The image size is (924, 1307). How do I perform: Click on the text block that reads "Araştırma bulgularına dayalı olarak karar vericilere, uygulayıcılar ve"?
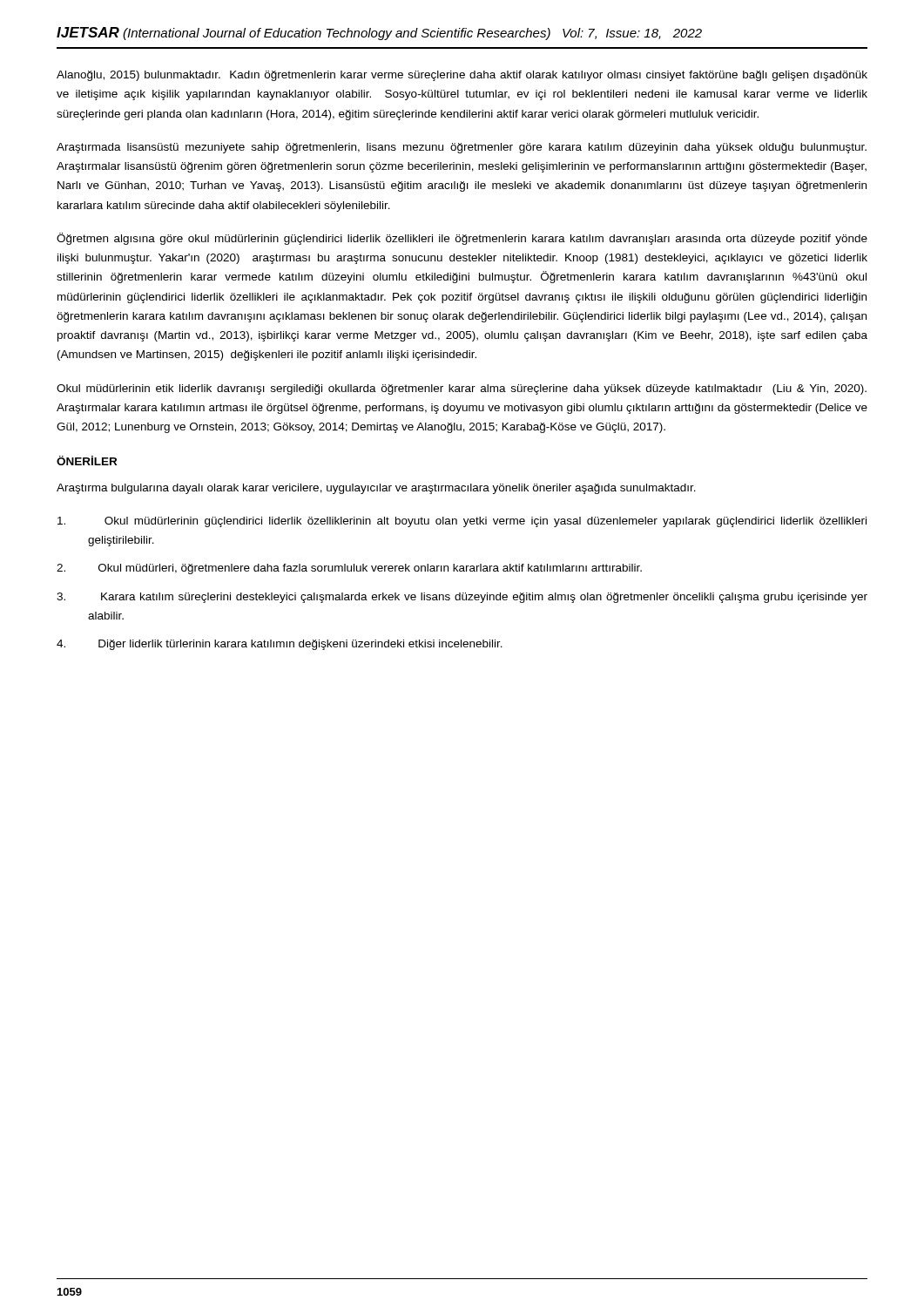click(376, 487)
